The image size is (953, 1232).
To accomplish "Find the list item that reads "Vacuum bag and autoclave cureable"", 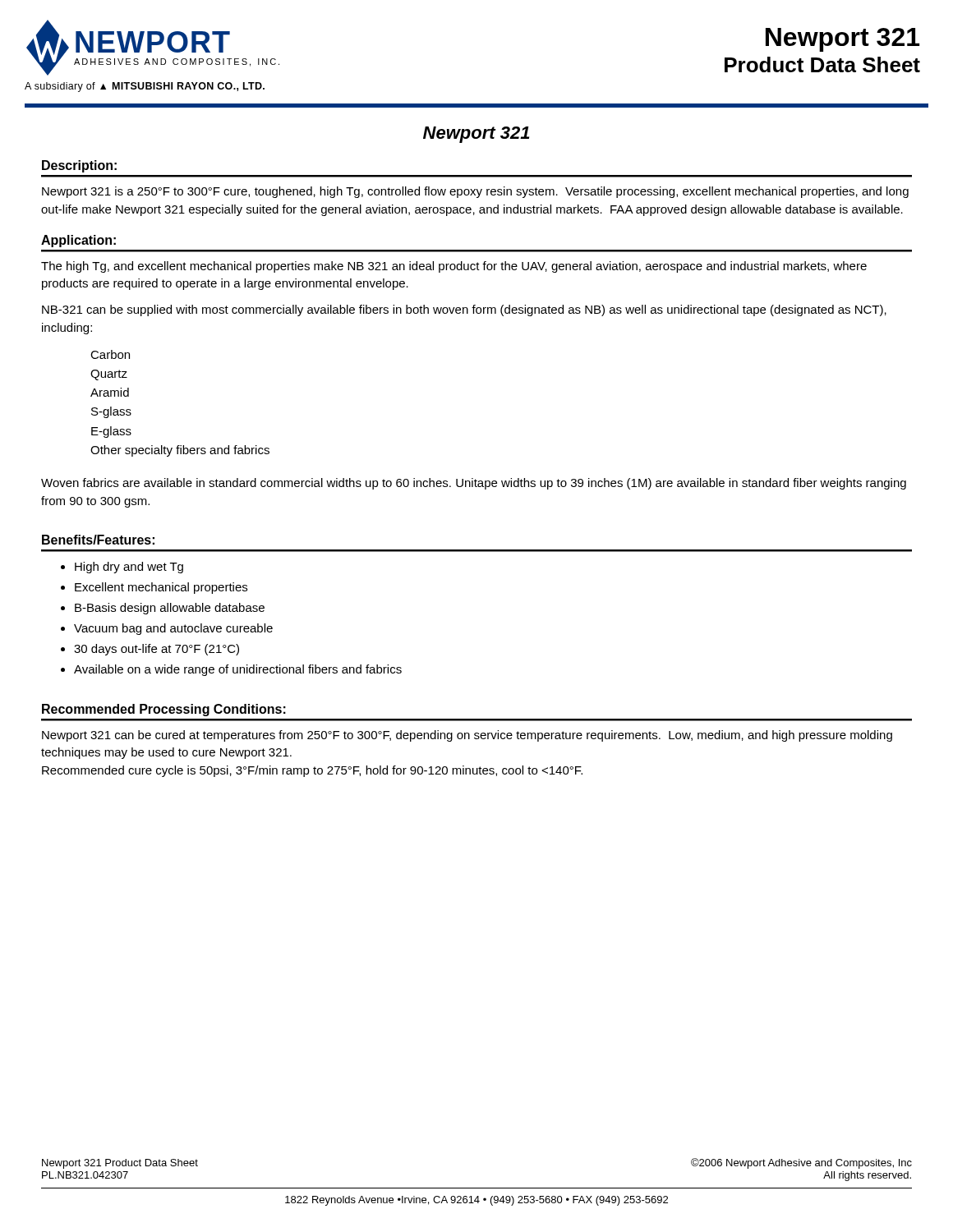I will click(173, 628).
